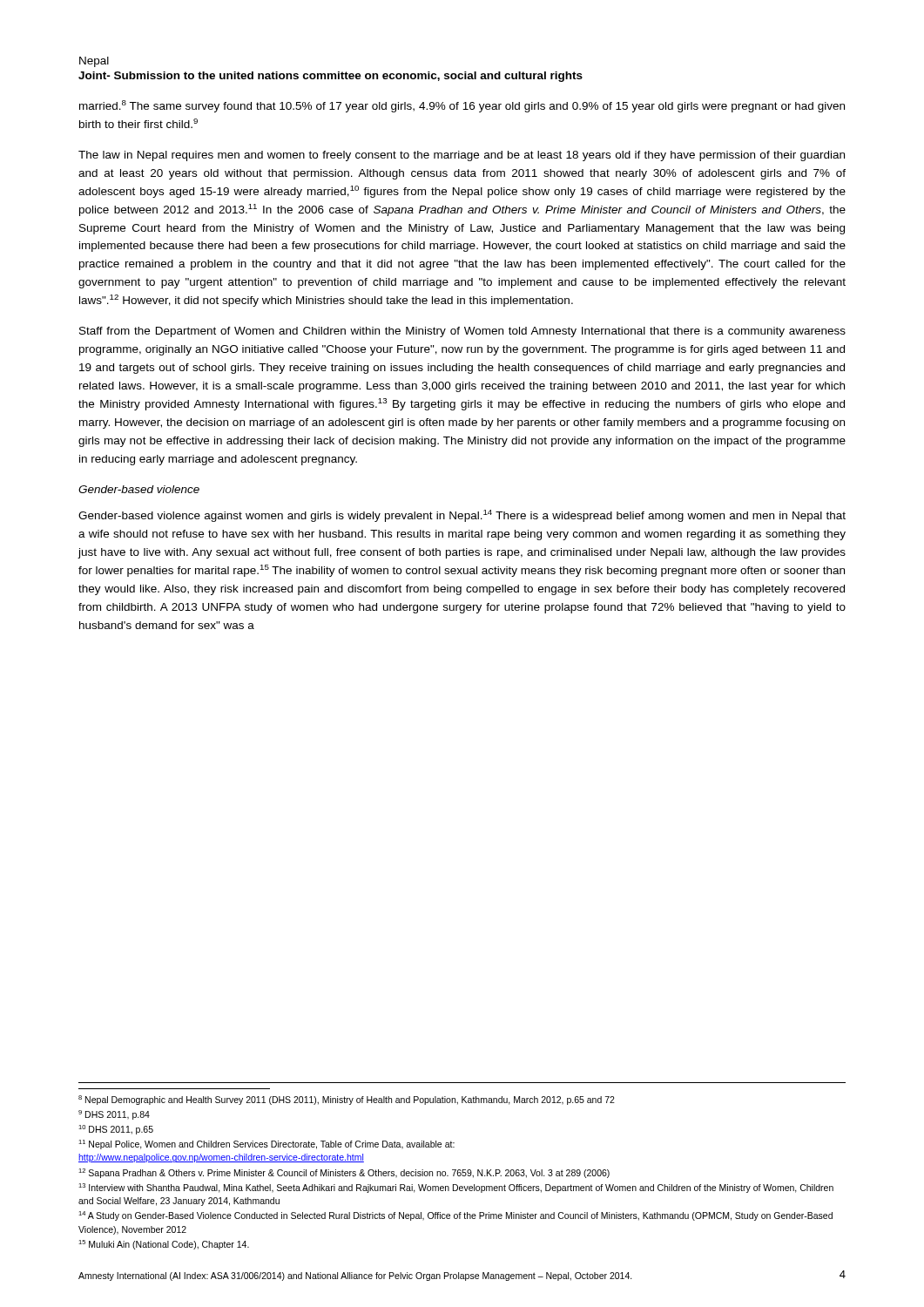Click where it says "9 DHS 2011, p.84"
The width and height of the screenshot is (924, 1307).
[x=114, y=1114]
